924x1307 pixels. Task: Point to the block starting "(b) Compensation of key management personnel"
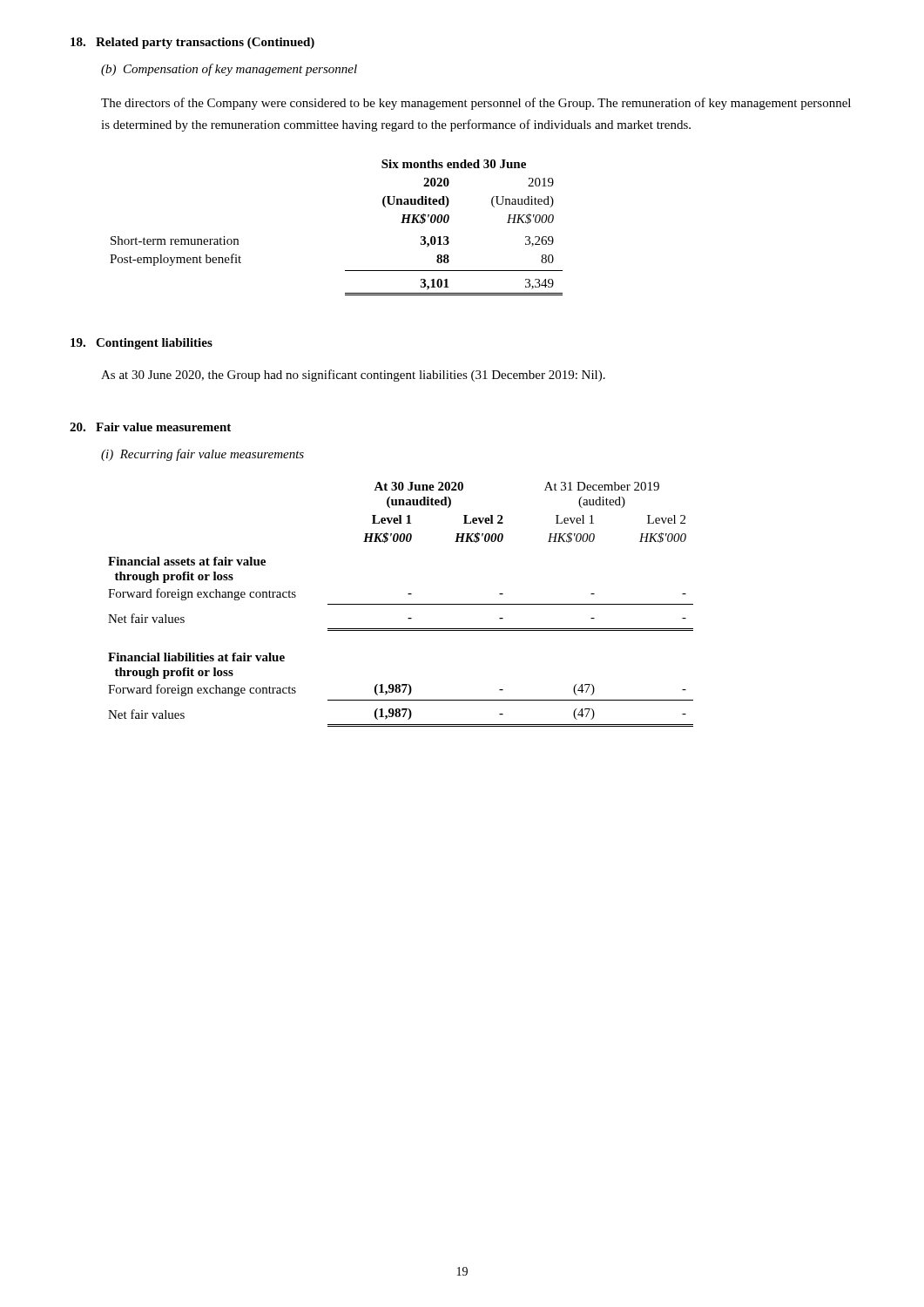(x=229, y=69)
